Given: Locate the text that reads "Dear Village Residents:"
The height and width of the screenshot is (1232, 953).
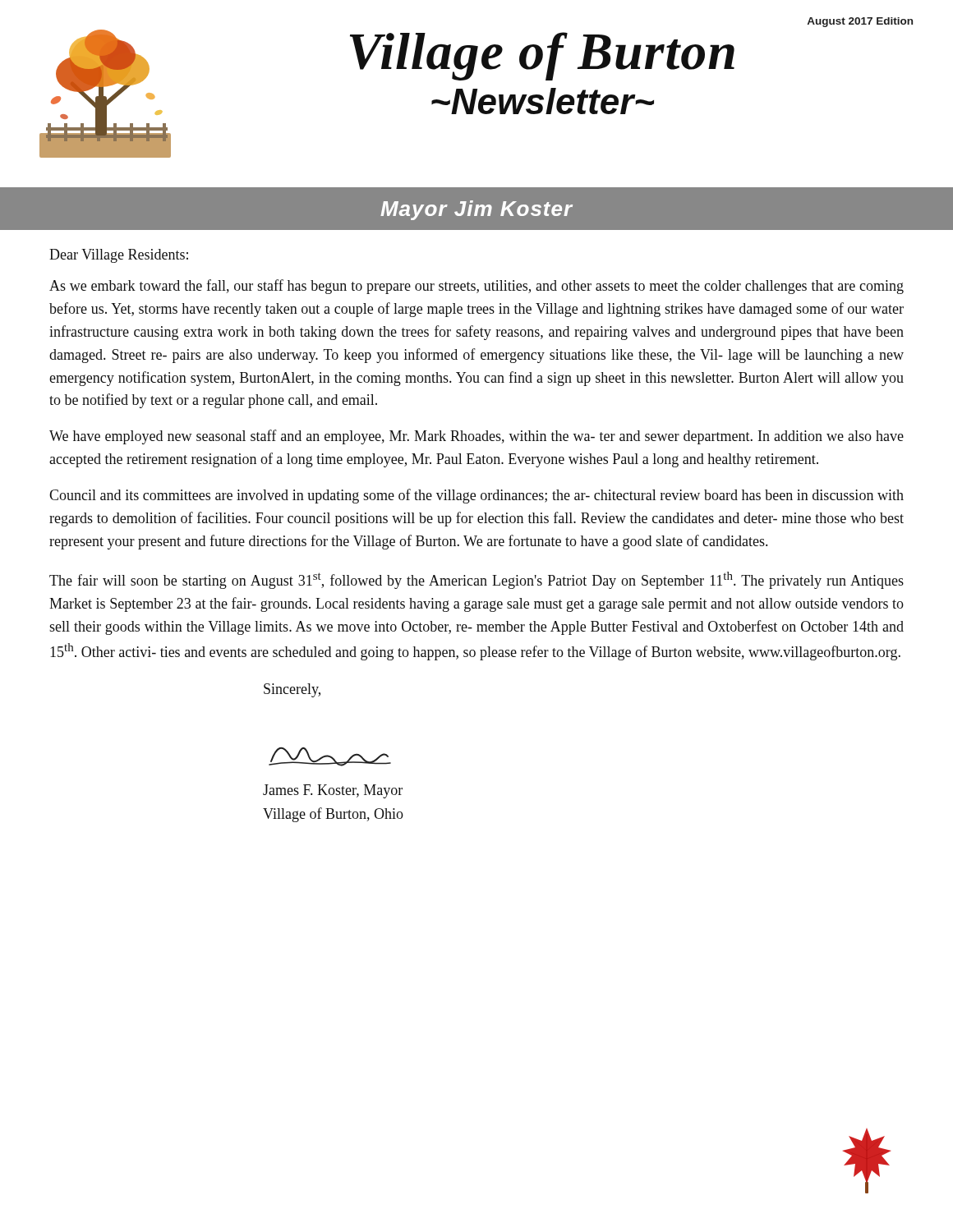Looking at the screenshot, I should [119, 255].
